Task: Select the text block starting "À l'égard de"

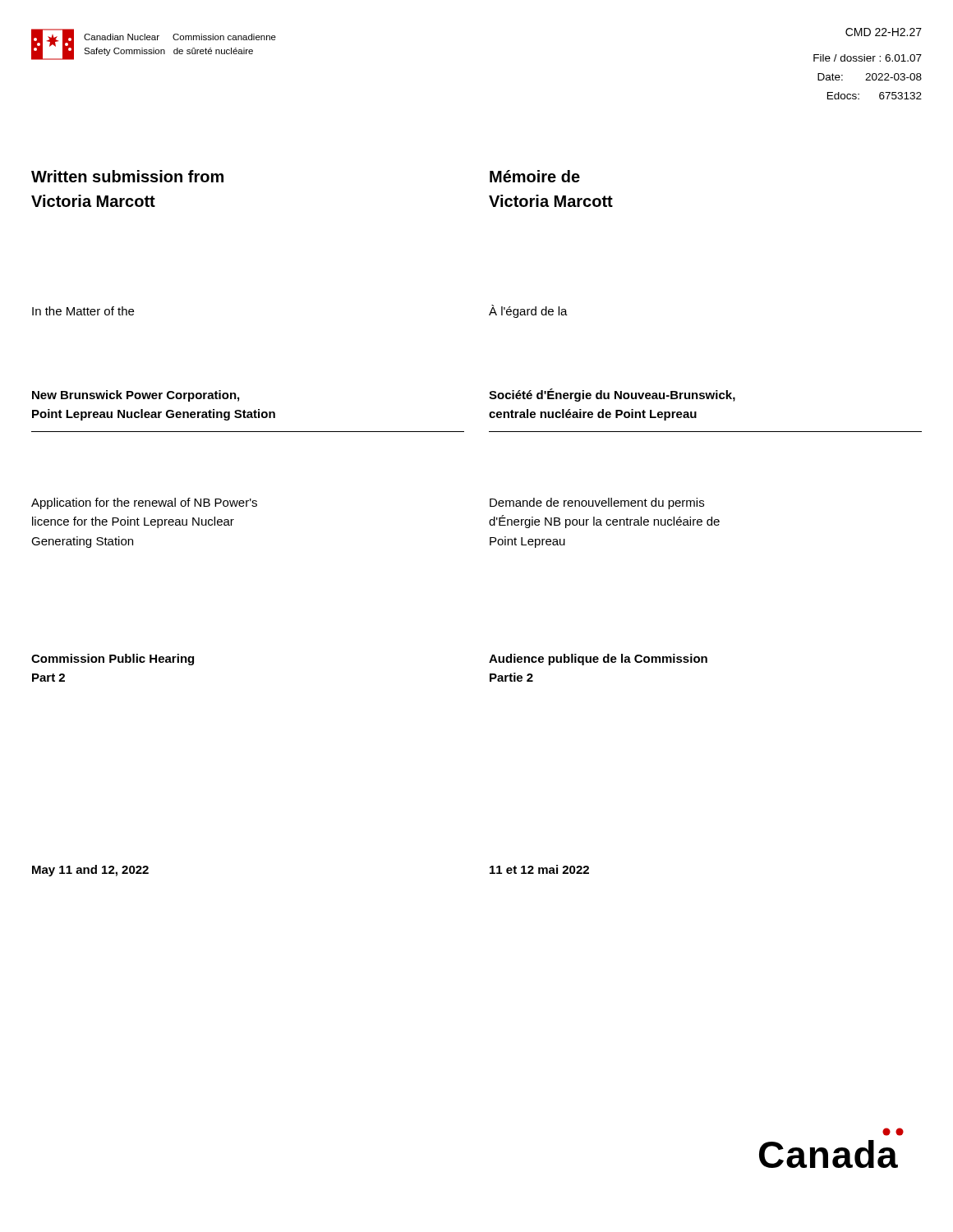Action: click(x=528, y=311)
